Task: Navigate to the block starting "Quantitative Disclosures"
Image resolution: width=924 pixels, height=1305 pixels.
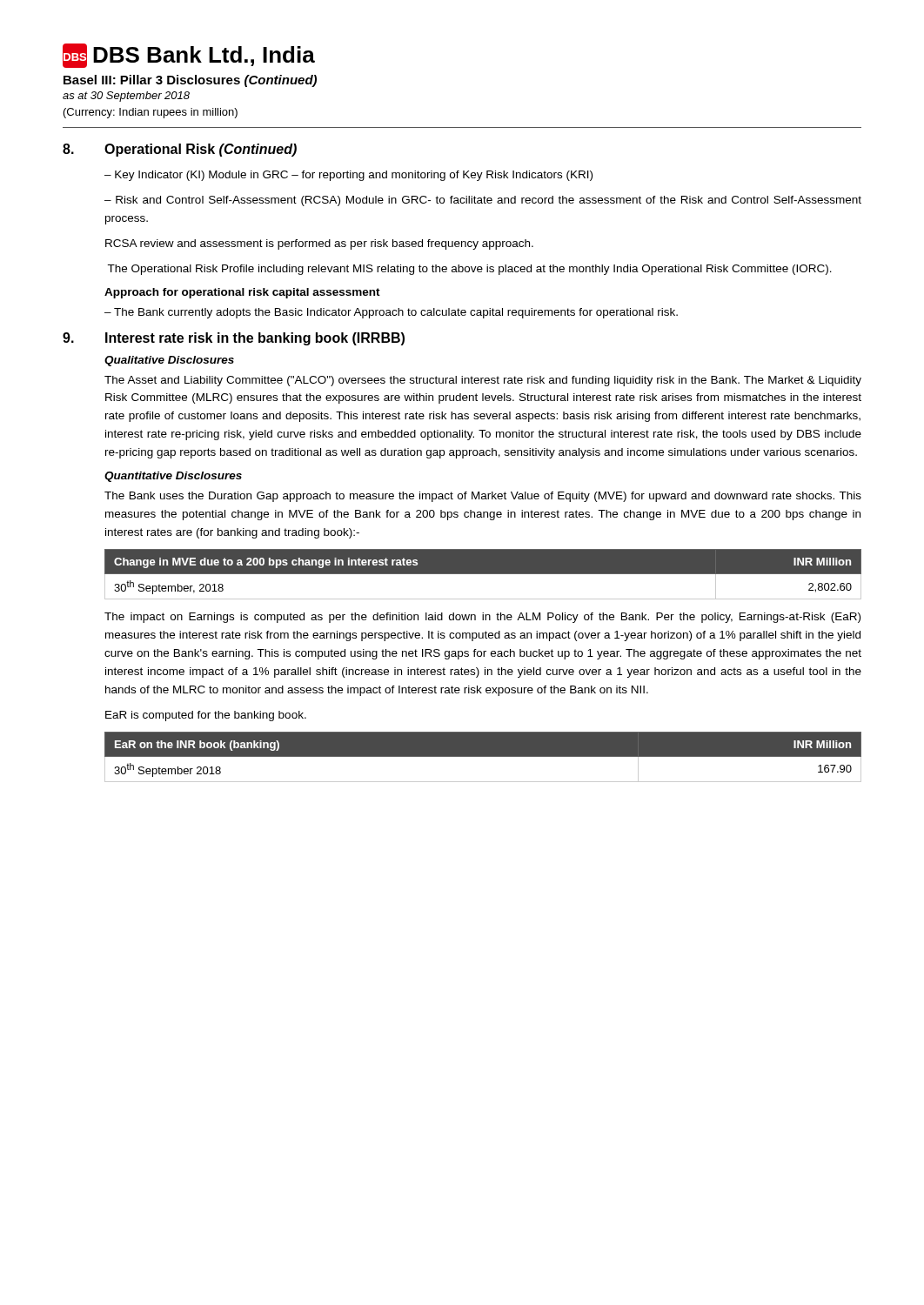Action: point(173,477)
